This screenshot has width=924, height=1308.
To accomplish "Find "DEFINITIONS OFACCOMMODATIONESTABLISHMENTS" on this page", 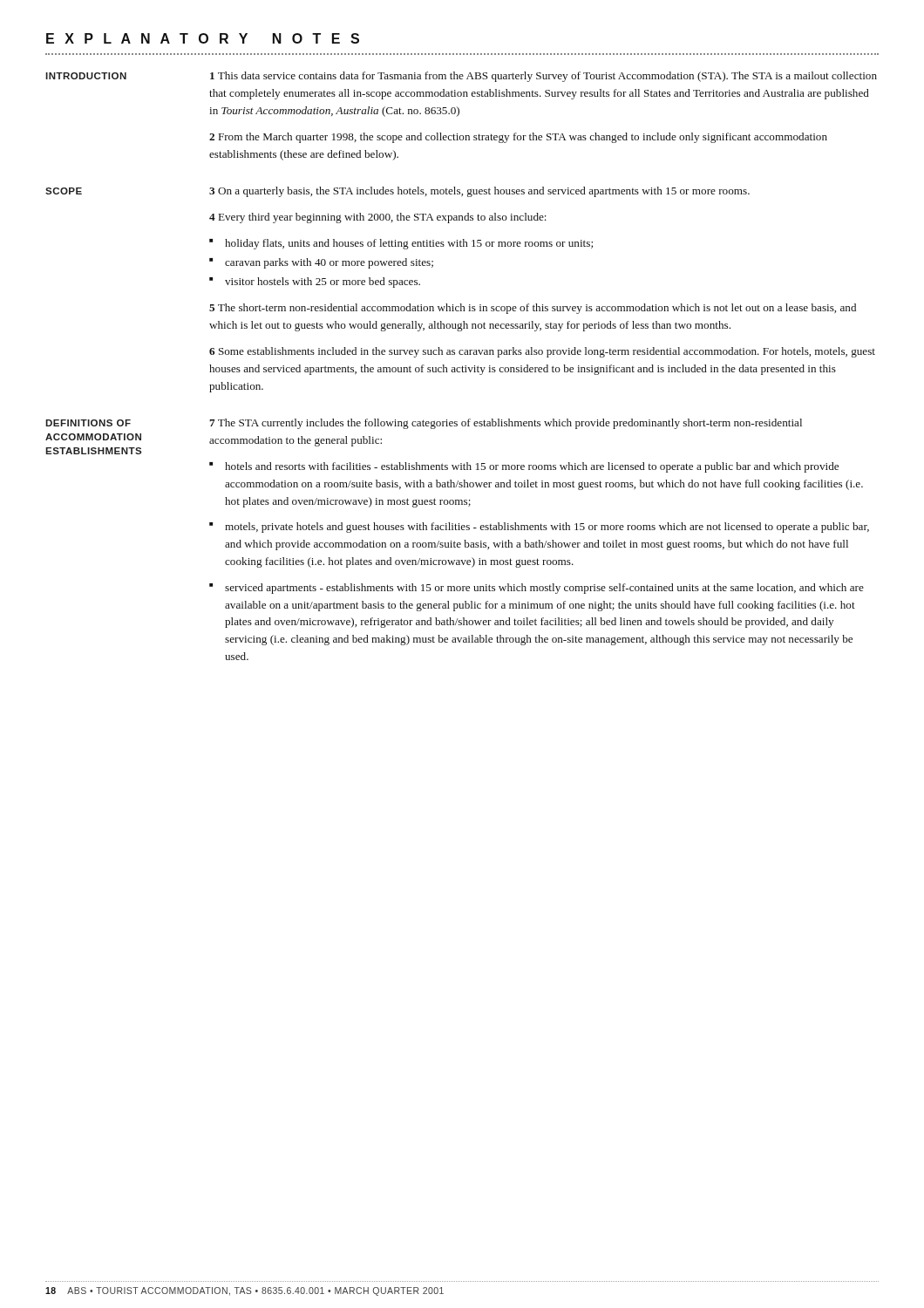I will 94,437.
